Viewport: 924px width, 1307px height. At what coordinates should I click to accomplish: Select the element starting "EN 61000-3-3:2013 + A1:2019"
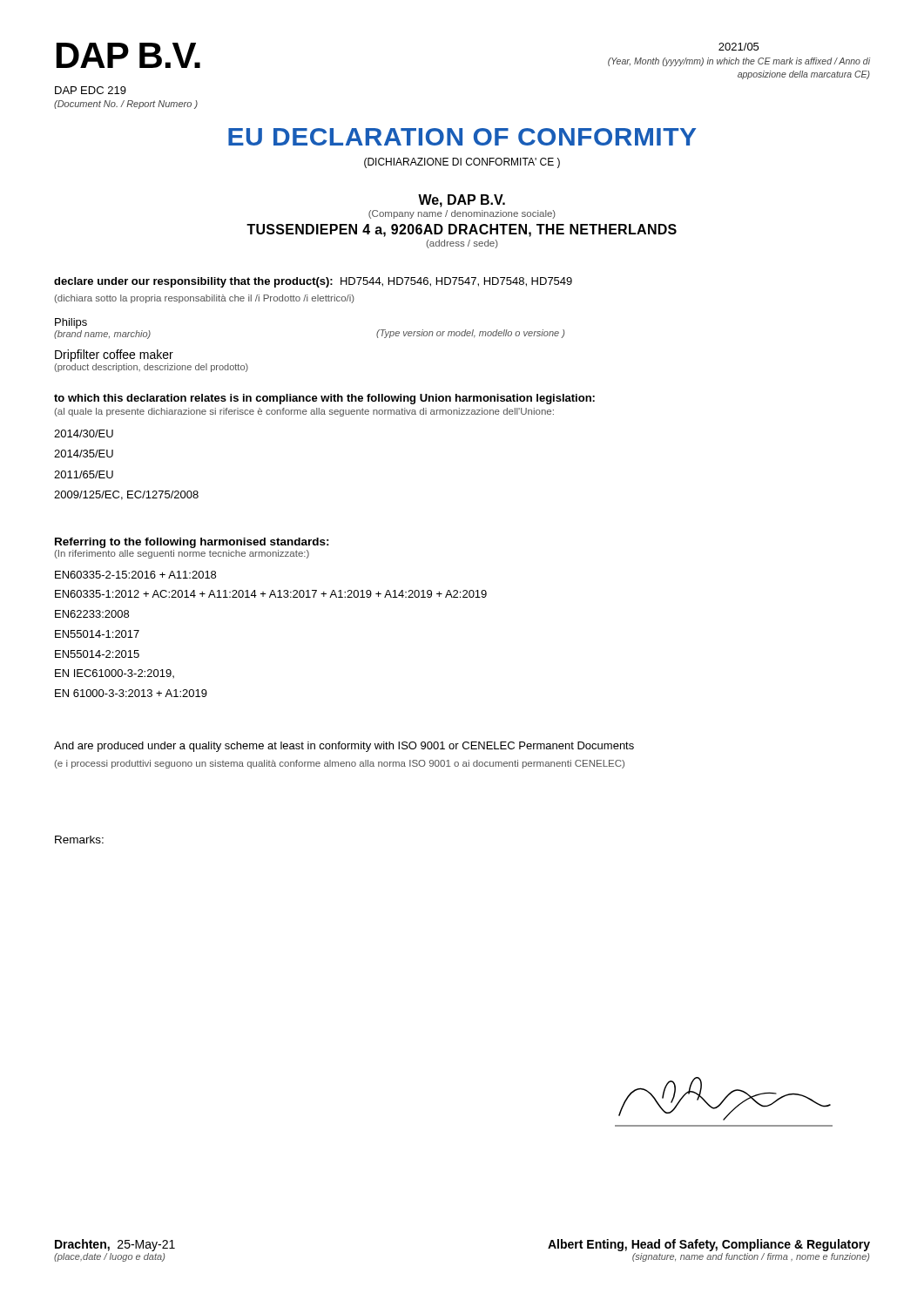pos(131,693)
